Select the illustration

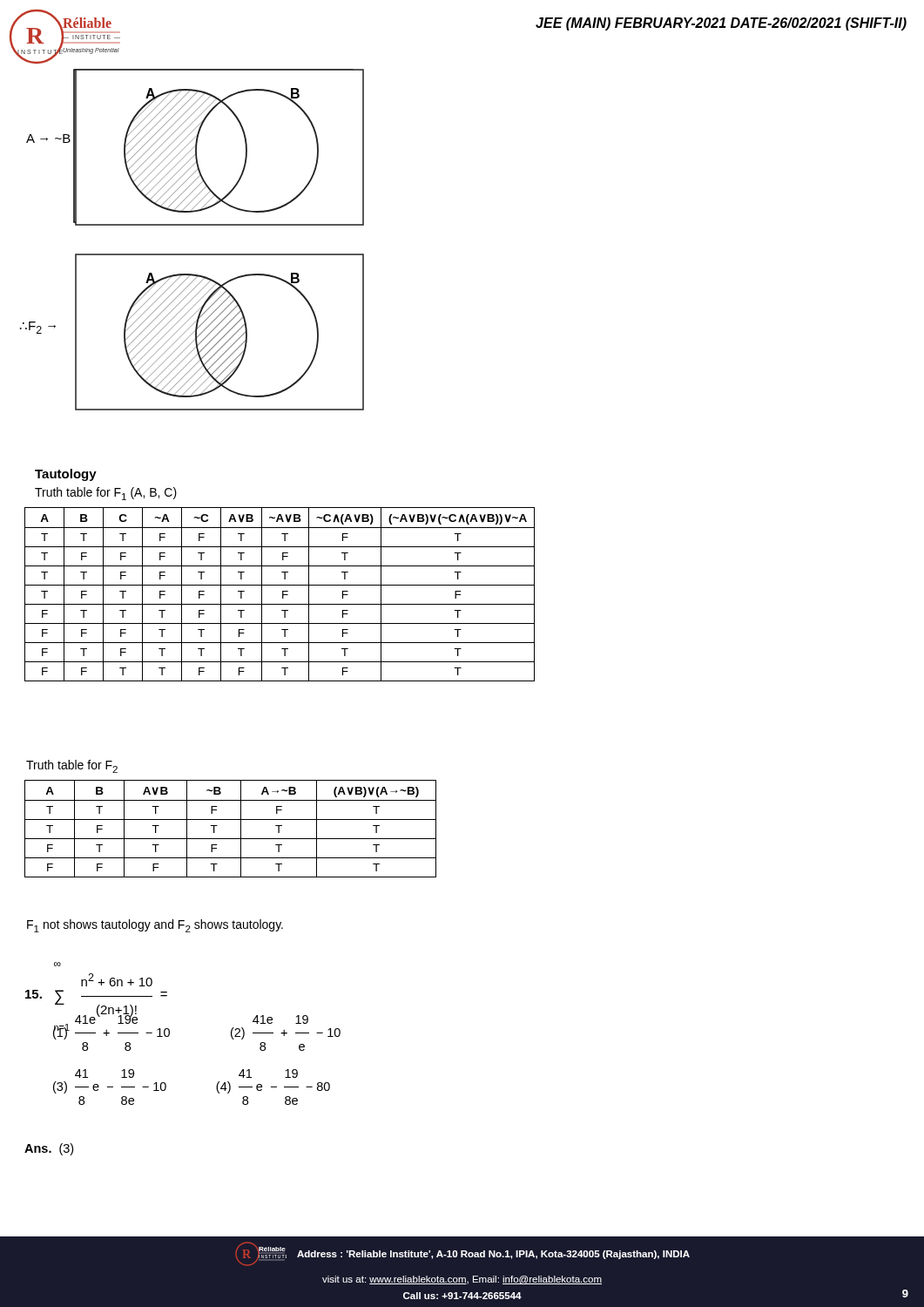[x=218, y=149]
